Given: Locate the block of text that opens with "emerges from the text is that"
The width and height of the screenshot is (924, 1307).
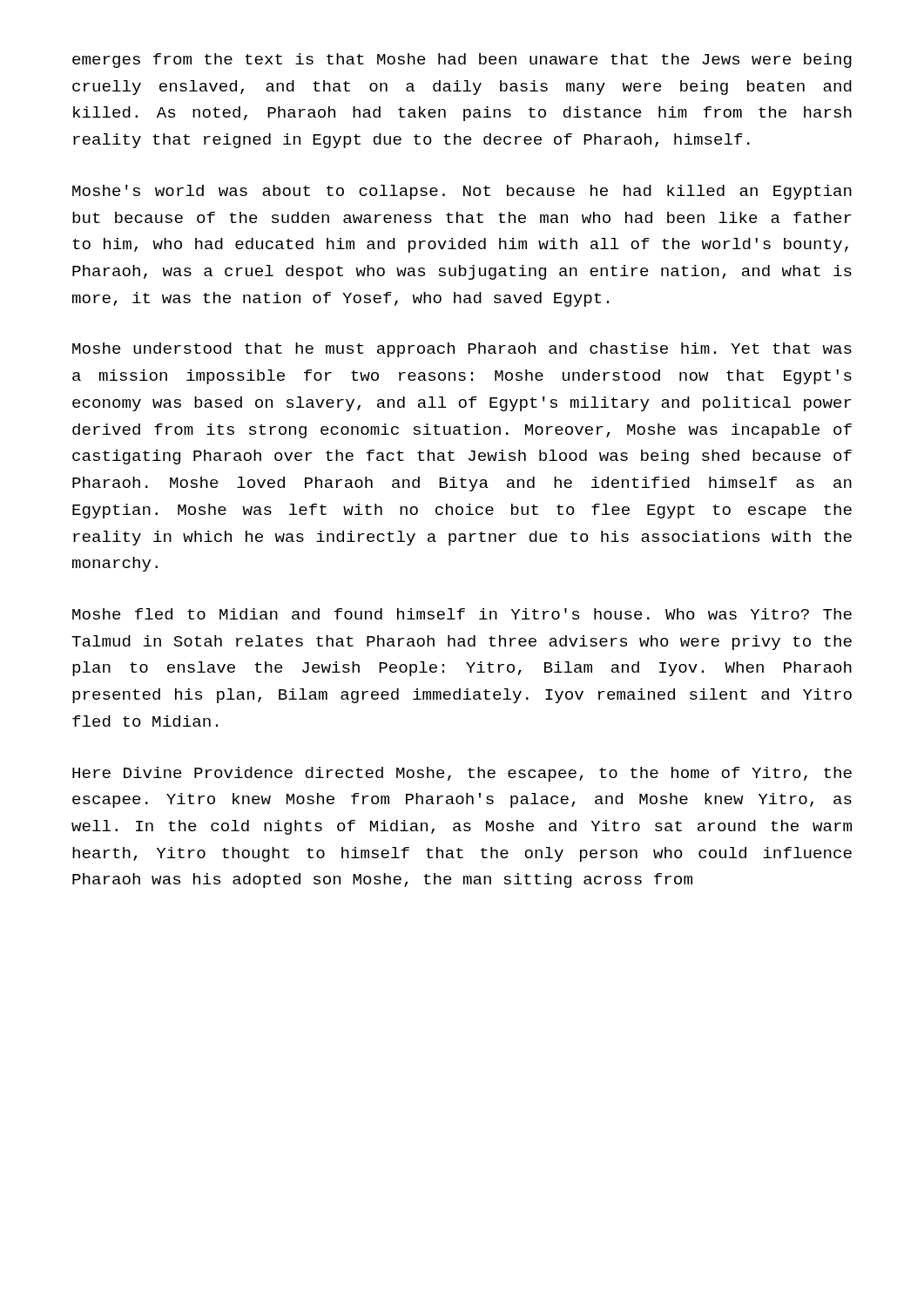Looking at the screenshot, I should (462, 100).
